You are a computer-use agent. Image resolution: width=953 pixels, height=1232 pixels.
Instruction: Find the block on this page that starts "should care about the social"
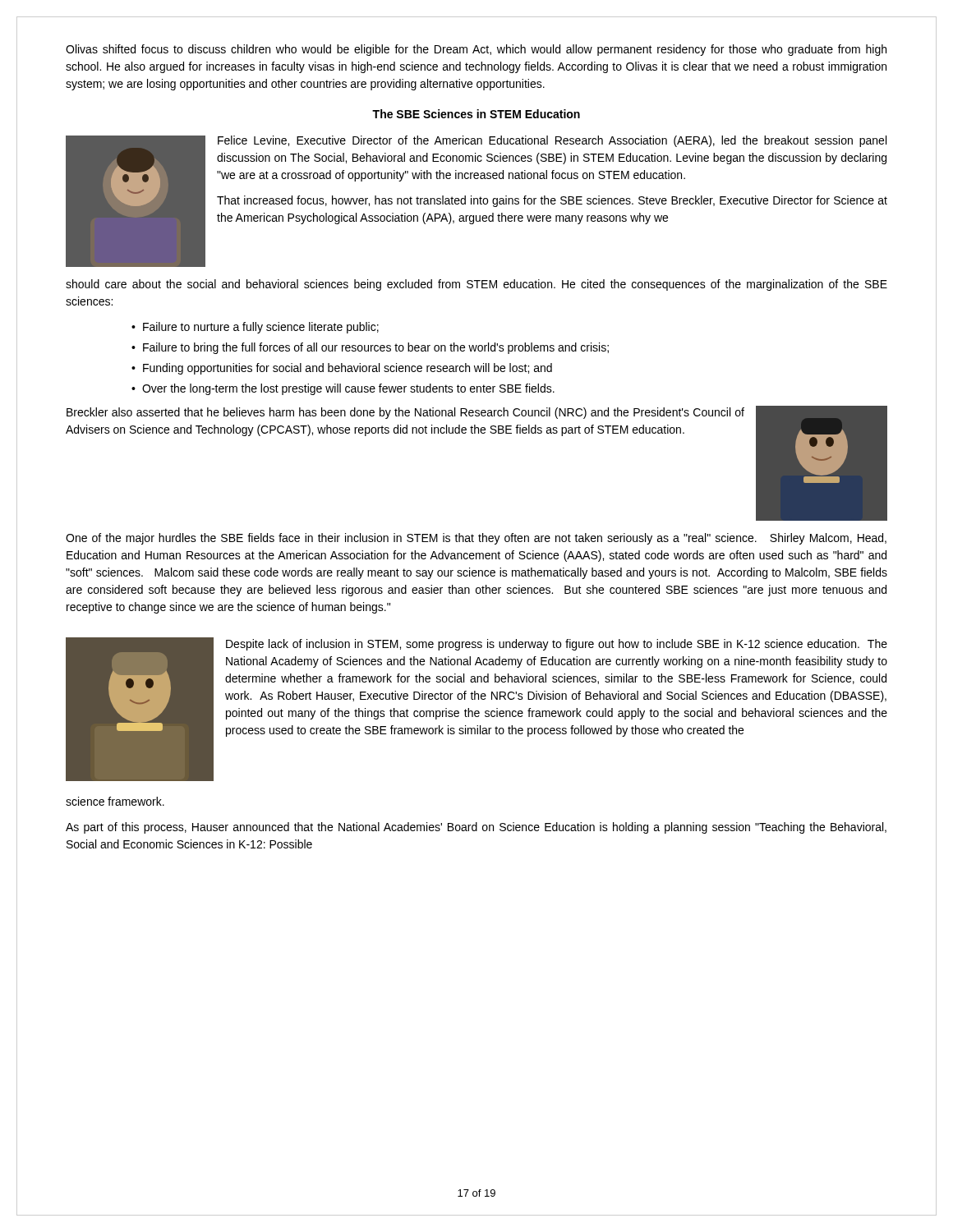(476, 293)
